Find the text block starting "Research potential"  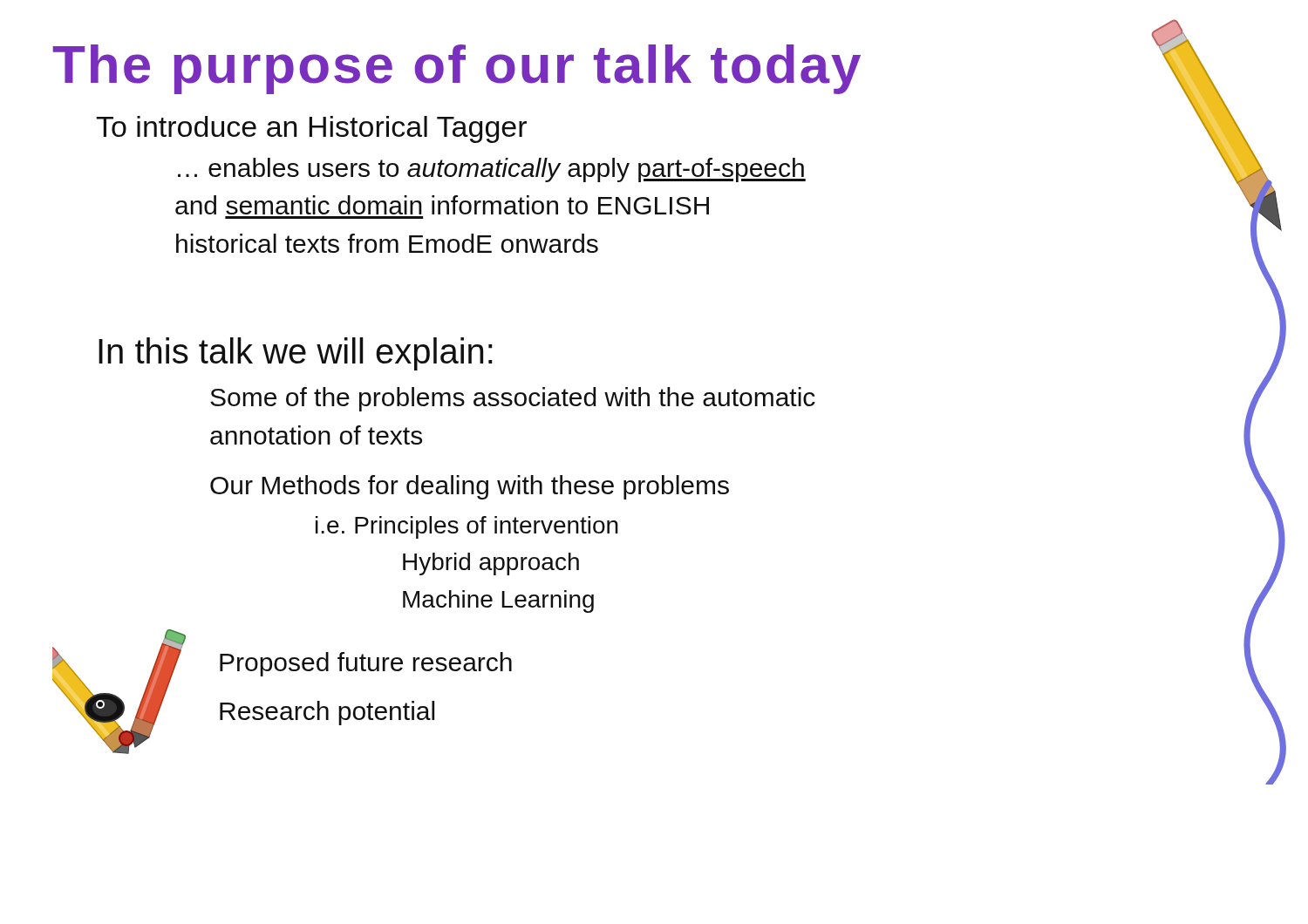pos(327,711)
